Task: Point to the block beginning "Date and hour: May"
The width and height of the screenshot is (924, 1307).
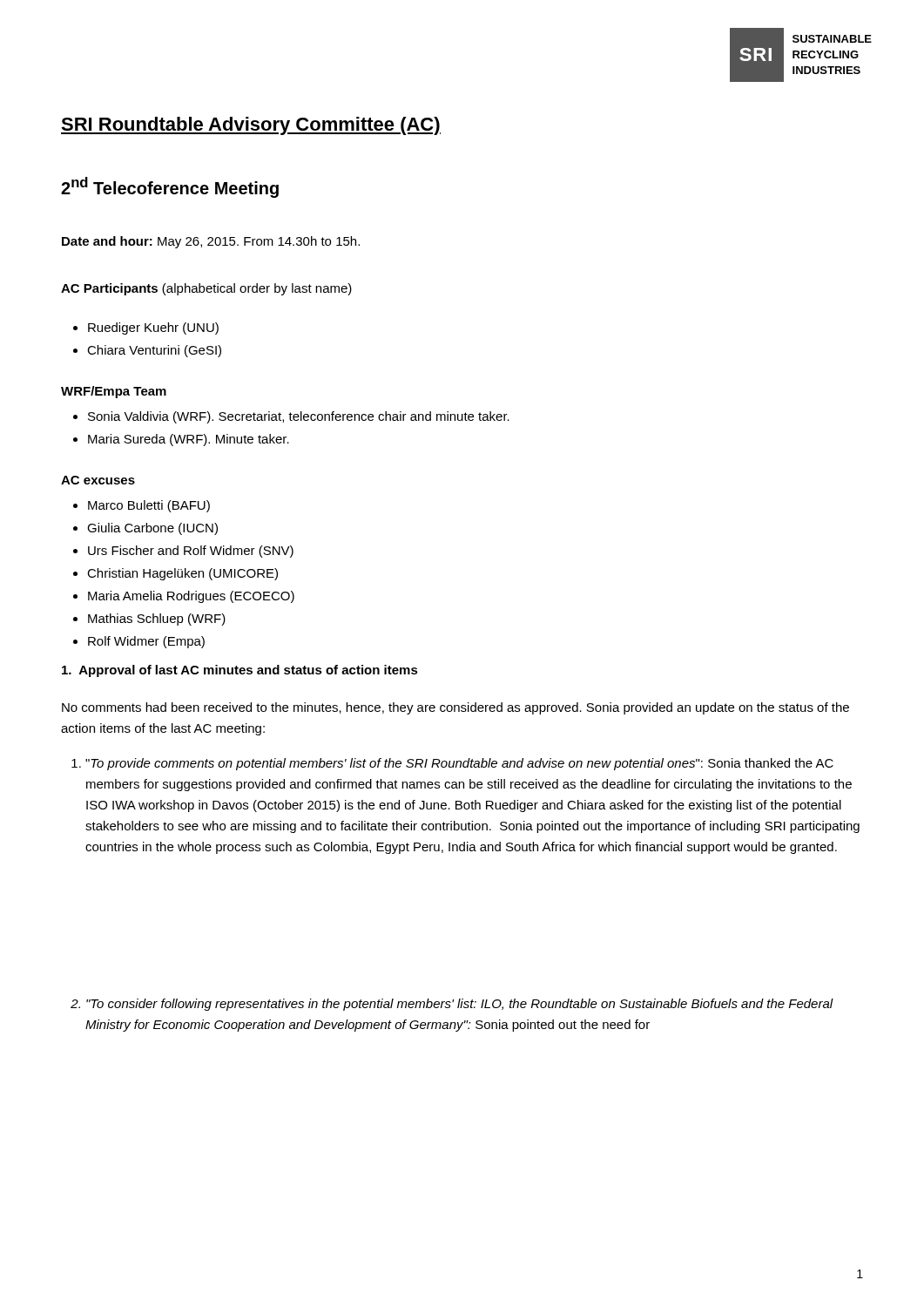Action: [211, 241]
